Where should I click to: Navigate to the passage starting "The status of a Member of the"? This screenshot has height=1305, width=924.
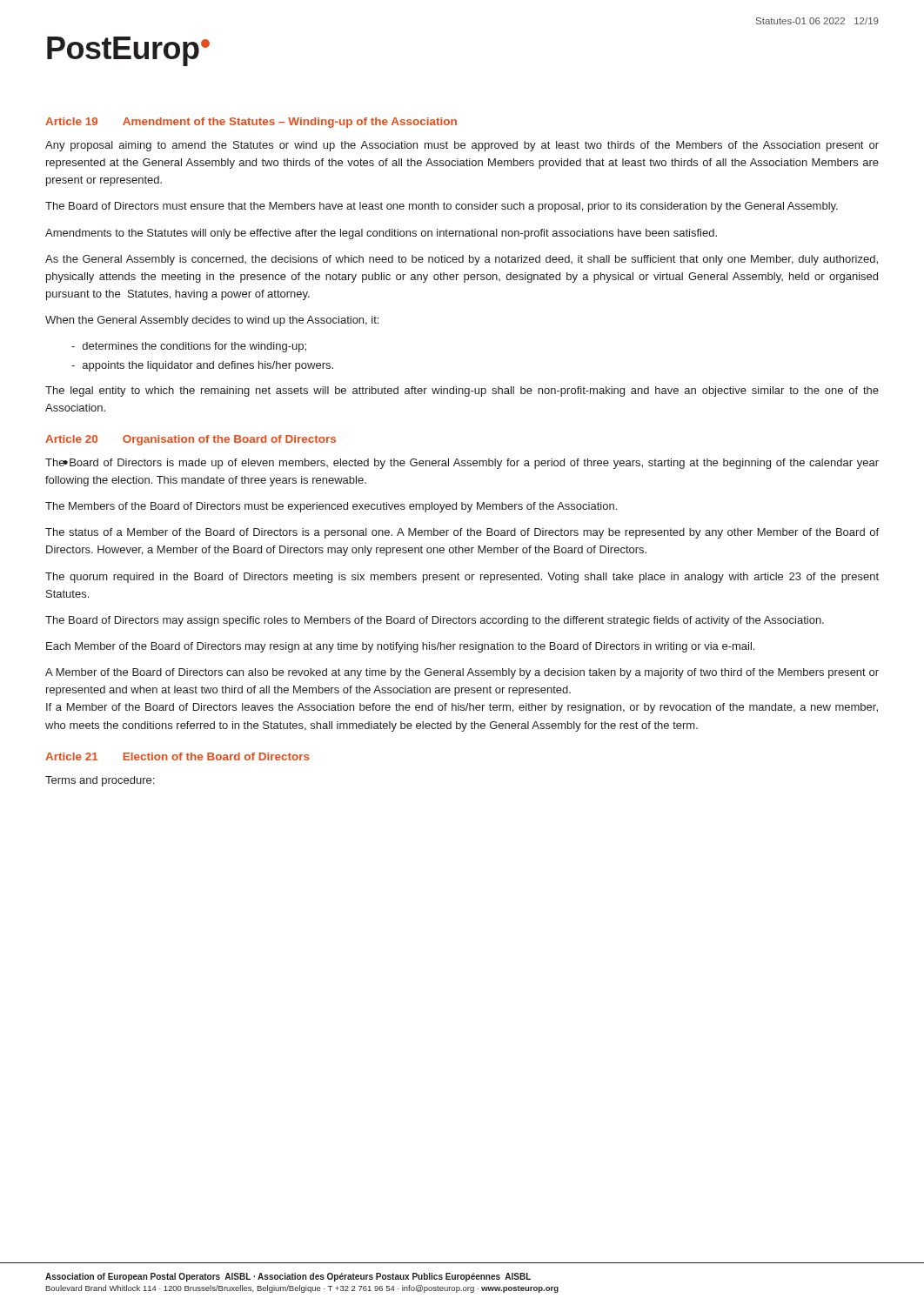pos(462,541)
